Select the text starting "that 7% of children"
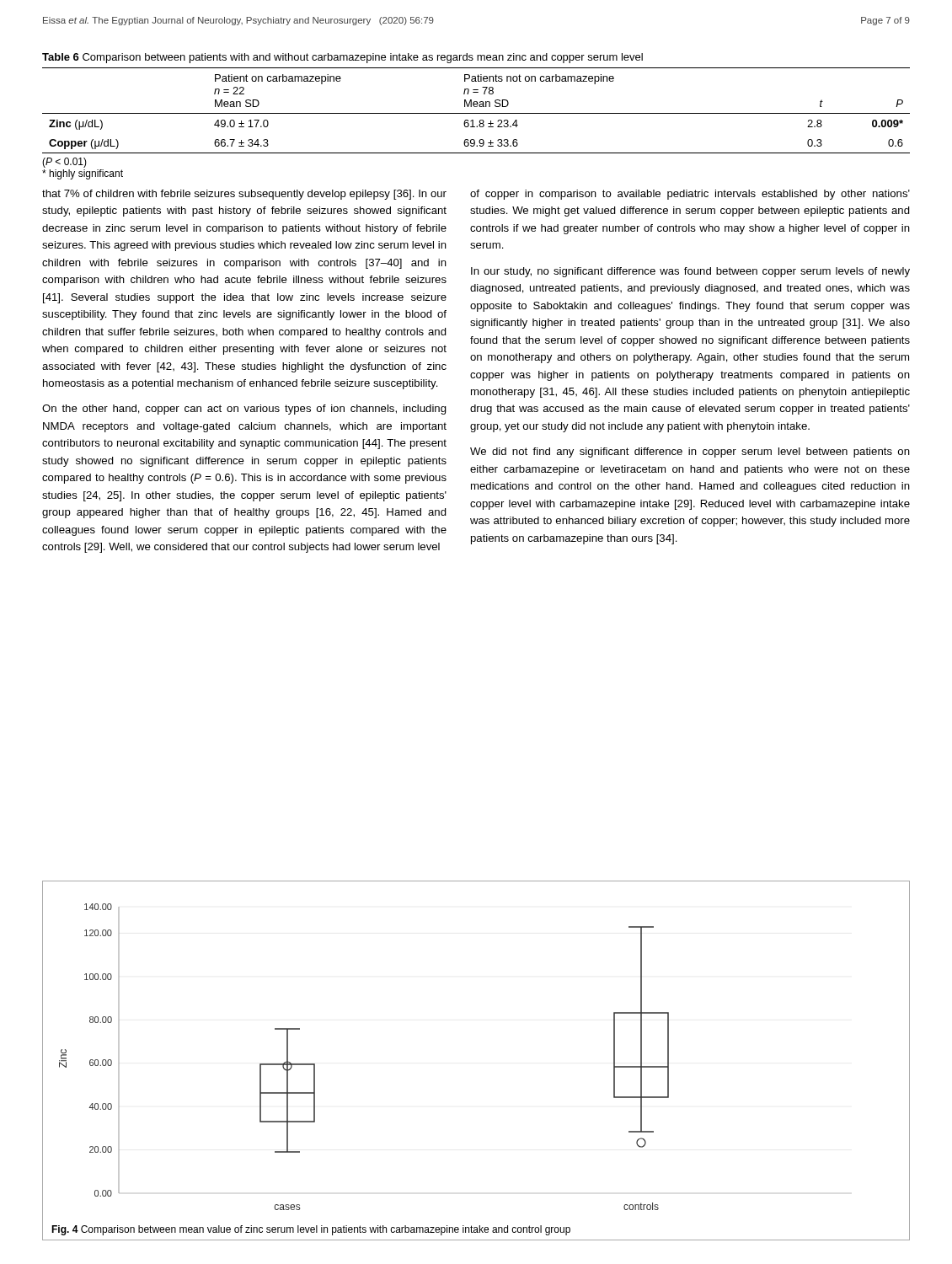This screenshot has width=952, height=1264. click(x=244, y=288)
